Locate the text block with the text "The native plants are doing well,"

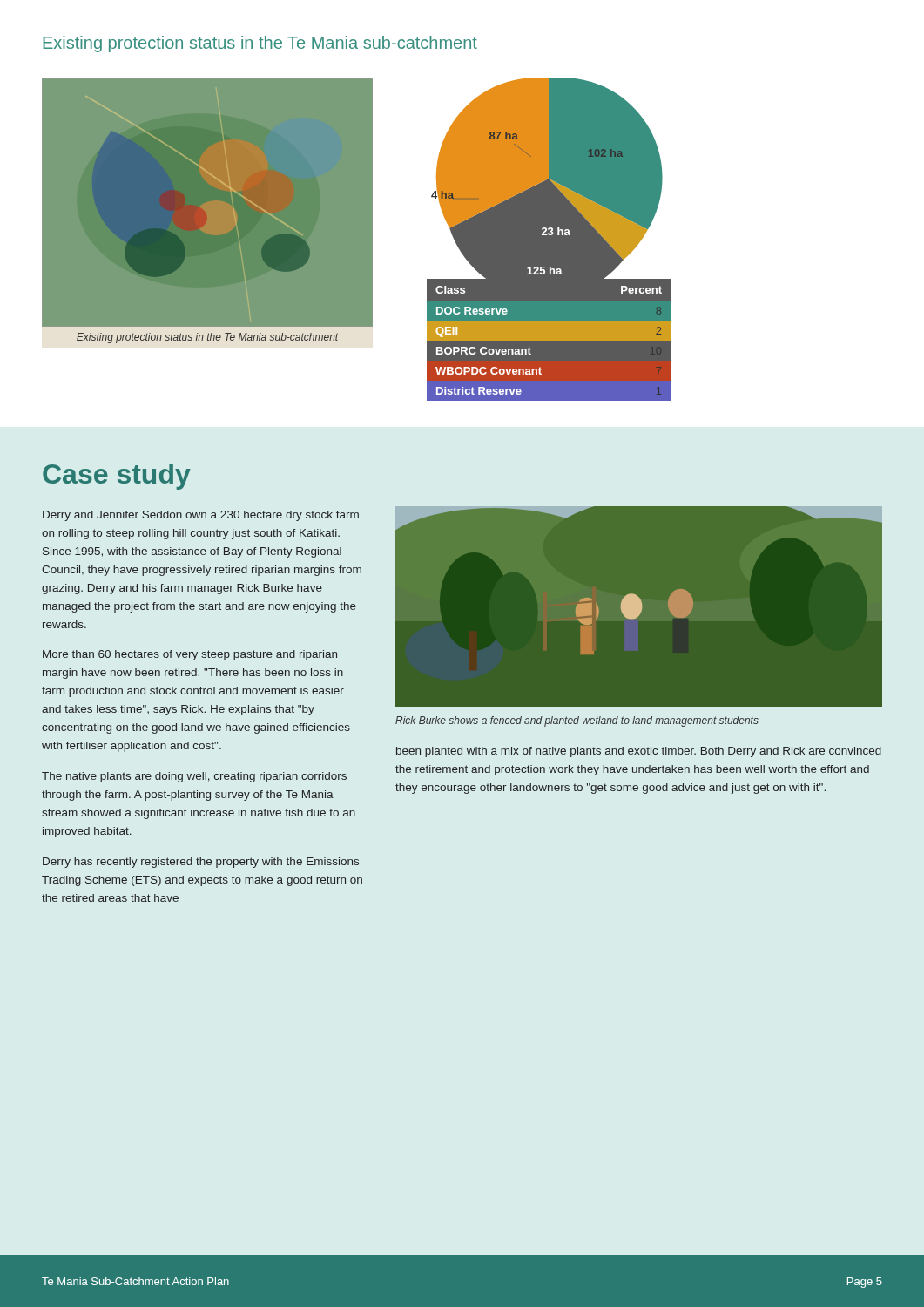[203, 804]
